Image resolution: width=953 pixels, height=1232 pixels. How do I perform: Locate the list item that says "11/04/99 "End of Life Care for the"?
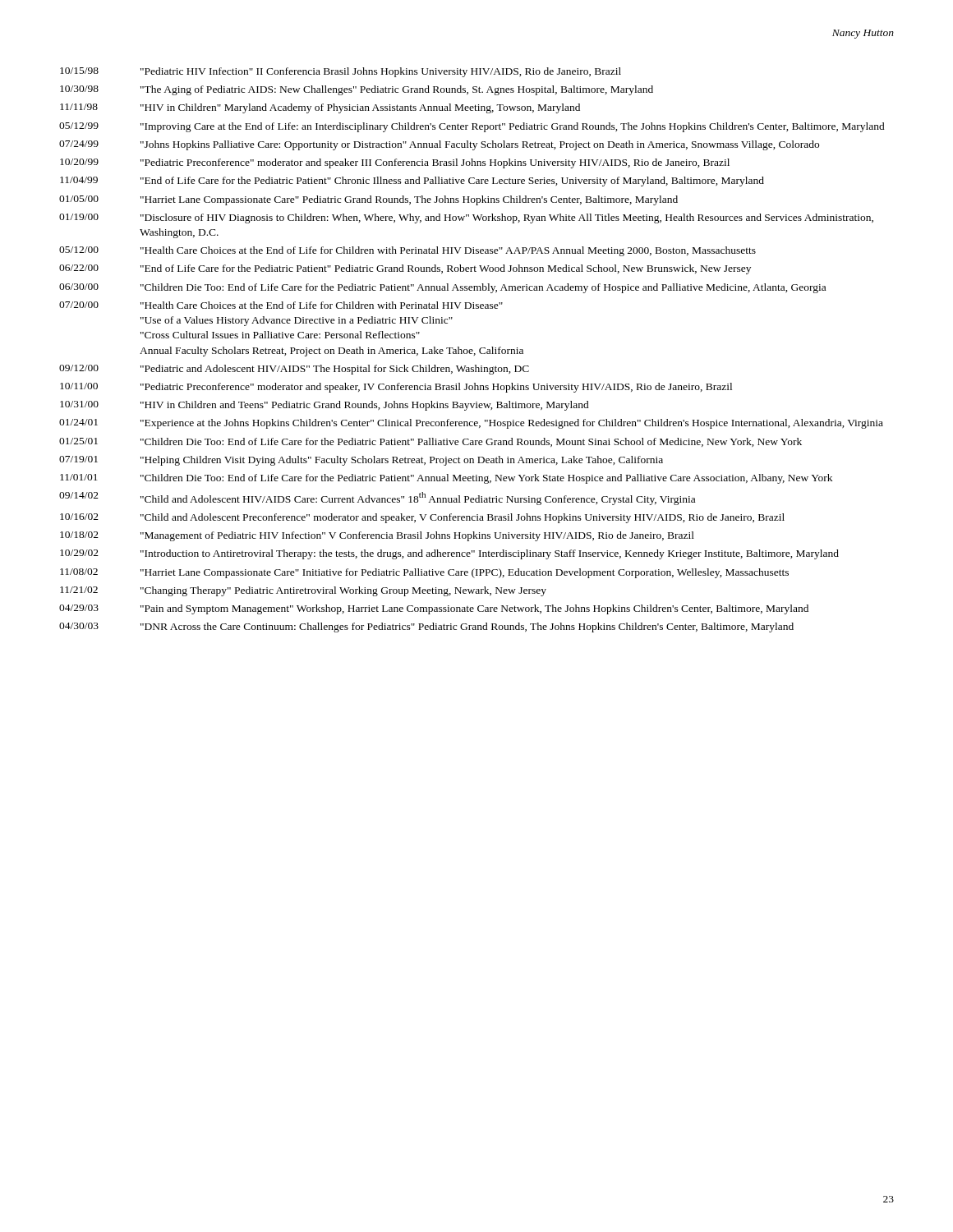click(x=476, y=181)
